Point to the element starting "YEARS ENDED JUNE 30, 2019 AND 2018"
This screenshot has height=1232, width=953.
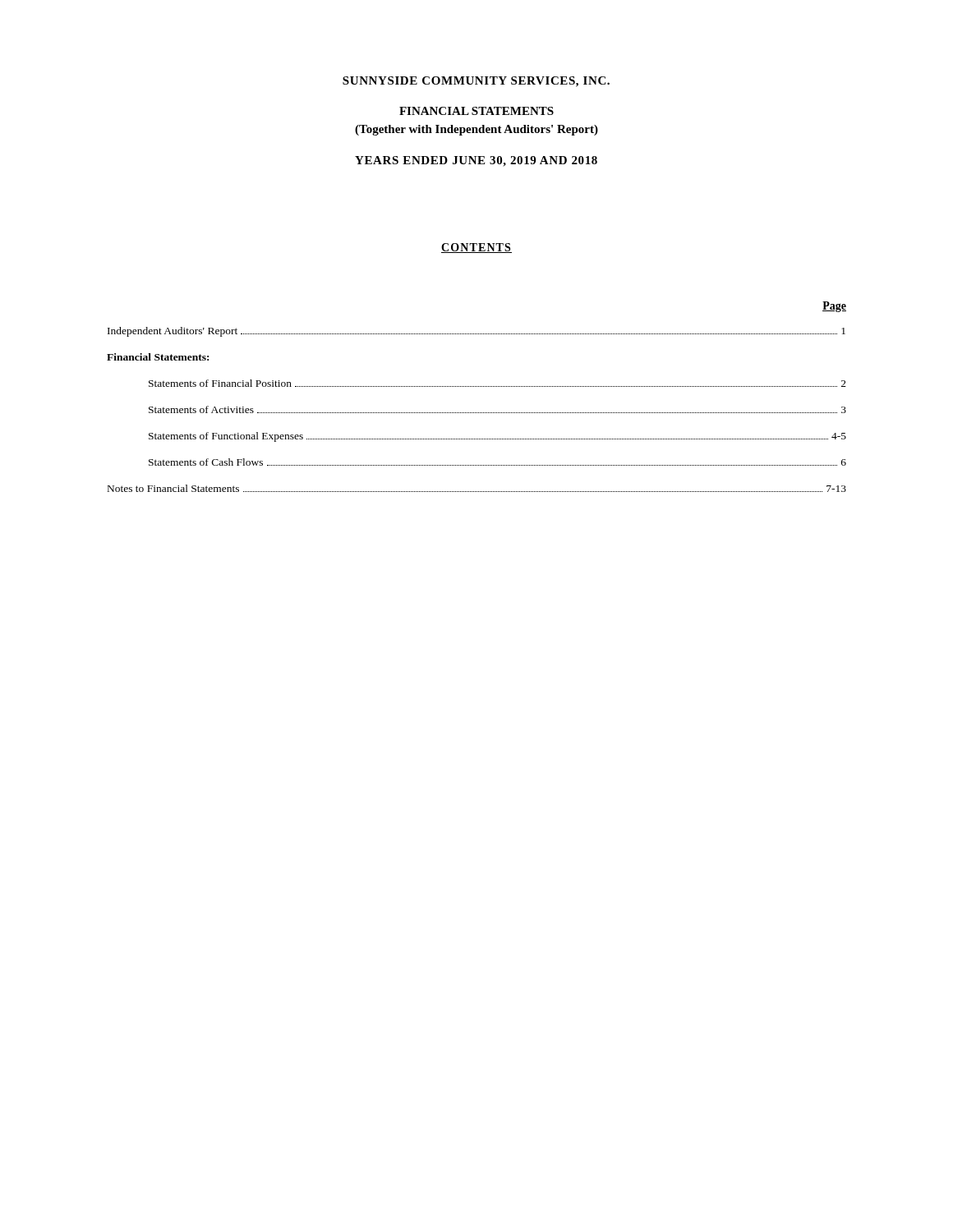[476, 160]
